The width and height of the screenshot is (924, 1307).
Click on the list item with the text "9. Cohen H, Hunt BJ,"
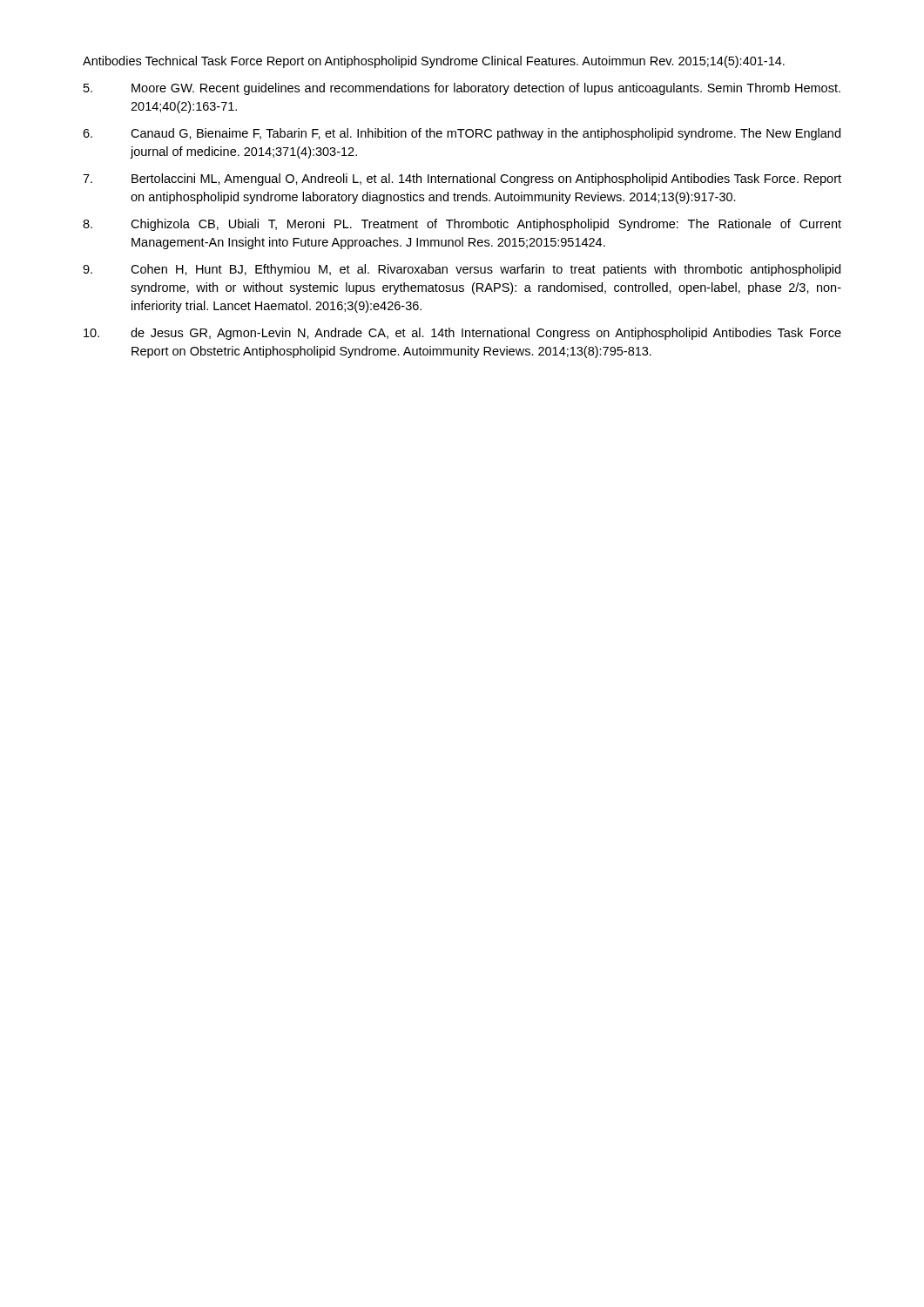[x=462, y=288]
